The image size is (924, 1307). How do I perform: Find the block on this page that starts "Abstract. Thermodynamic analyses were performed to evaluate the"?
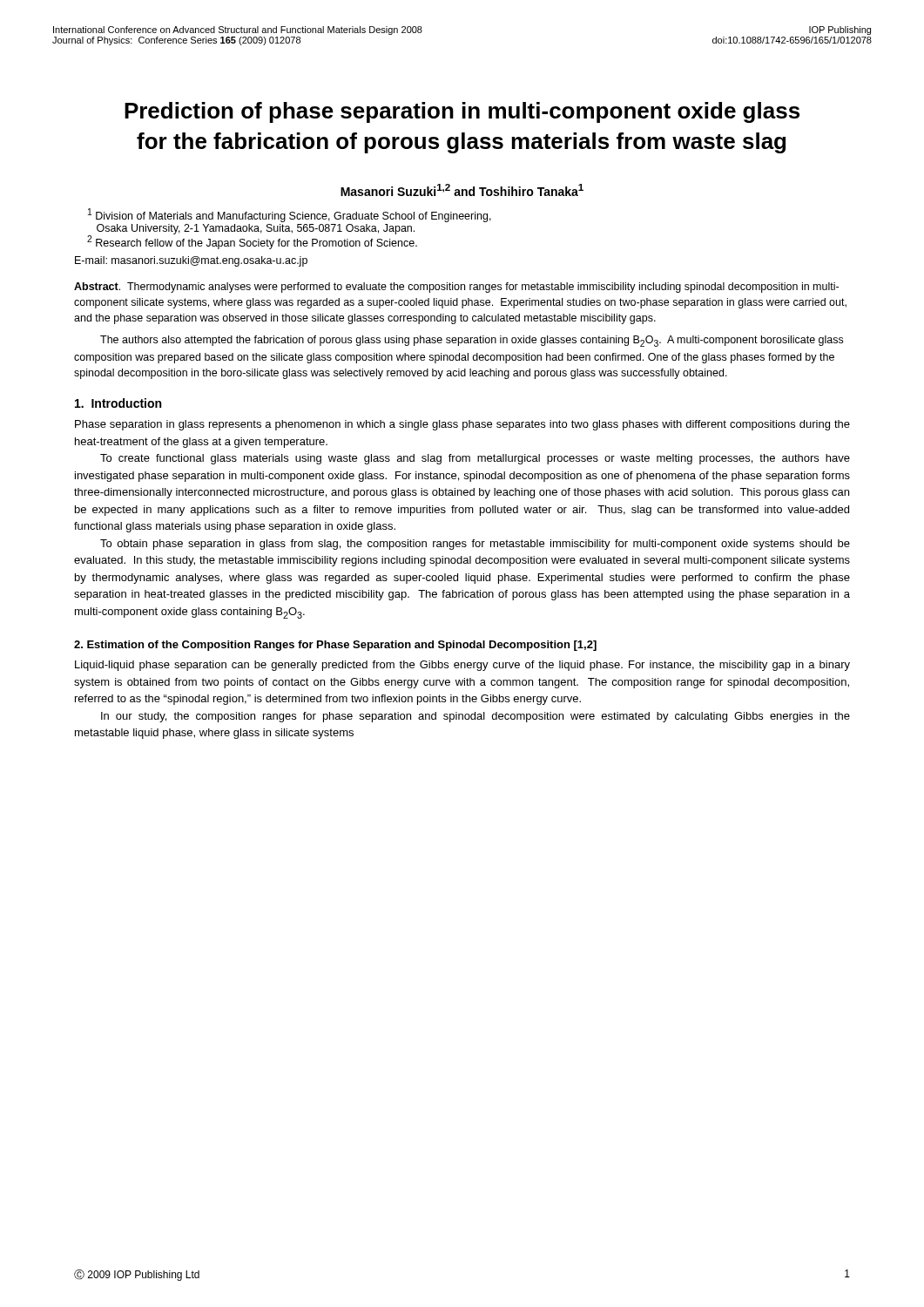click(x=462, y=330)
